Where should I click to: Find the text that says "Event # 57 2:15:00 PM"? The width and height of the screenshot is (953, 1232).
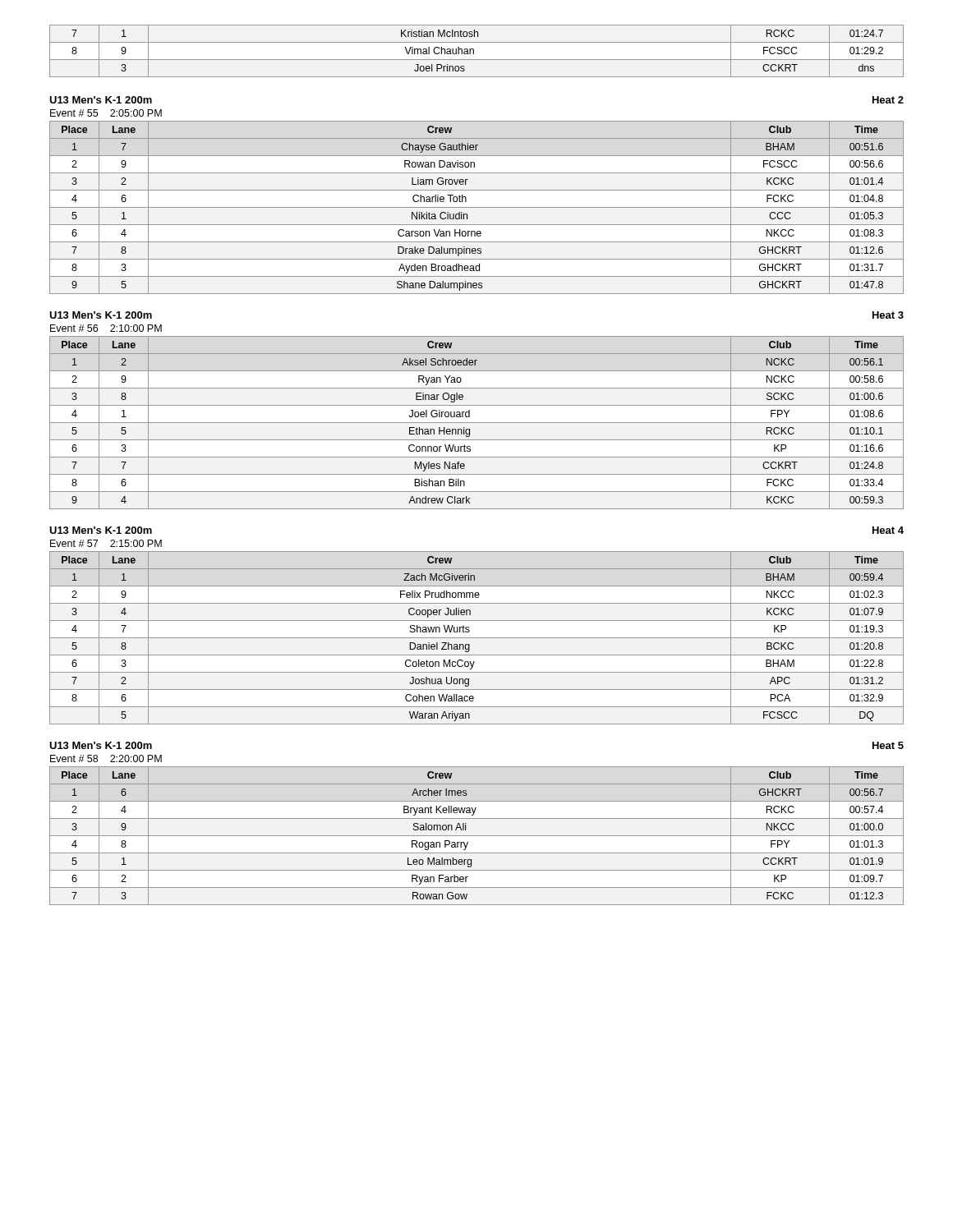106,544
